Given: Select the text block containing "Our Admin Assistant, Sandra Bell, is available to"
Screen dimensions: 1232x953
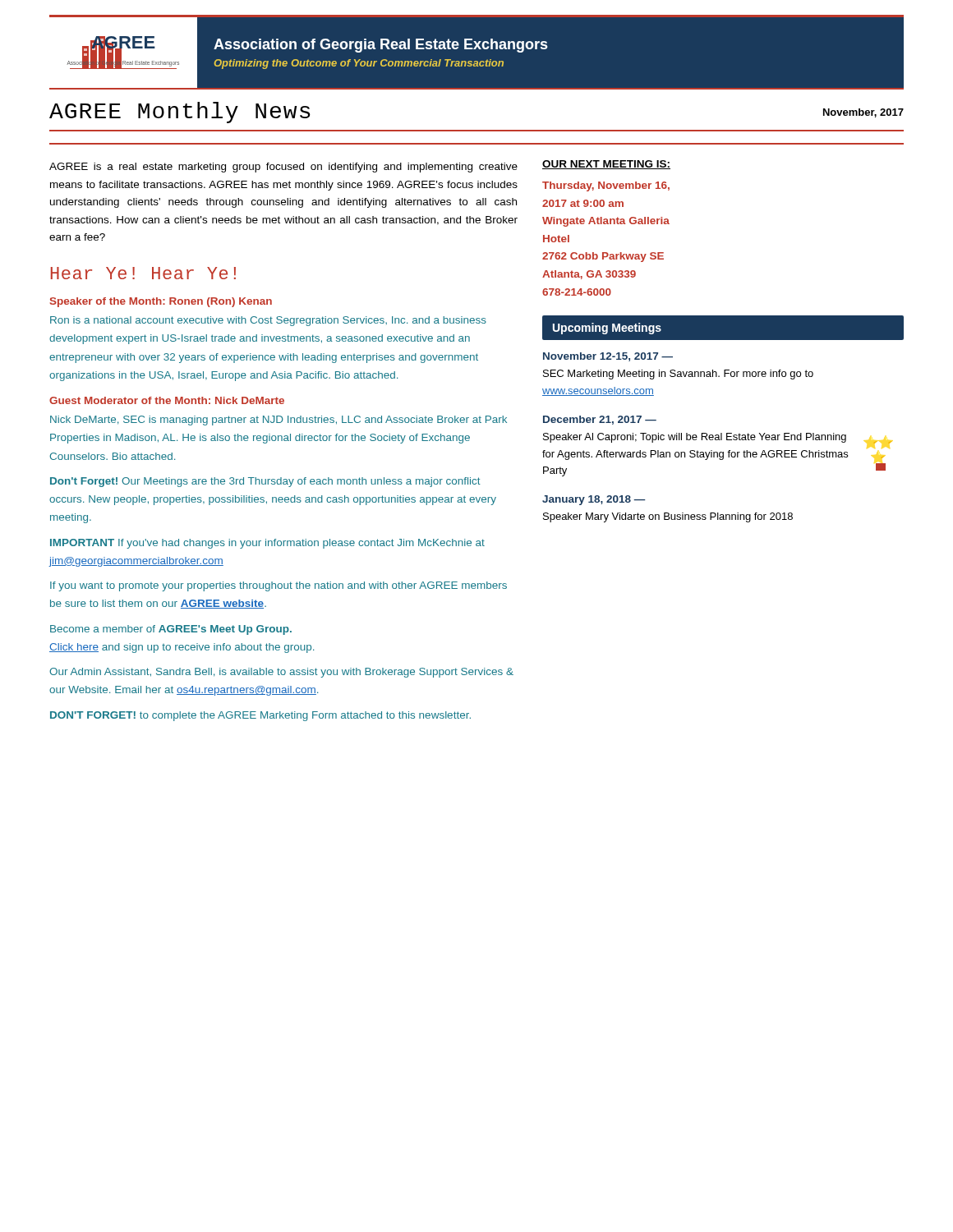Looking at the screenshot, I should 281,681.
